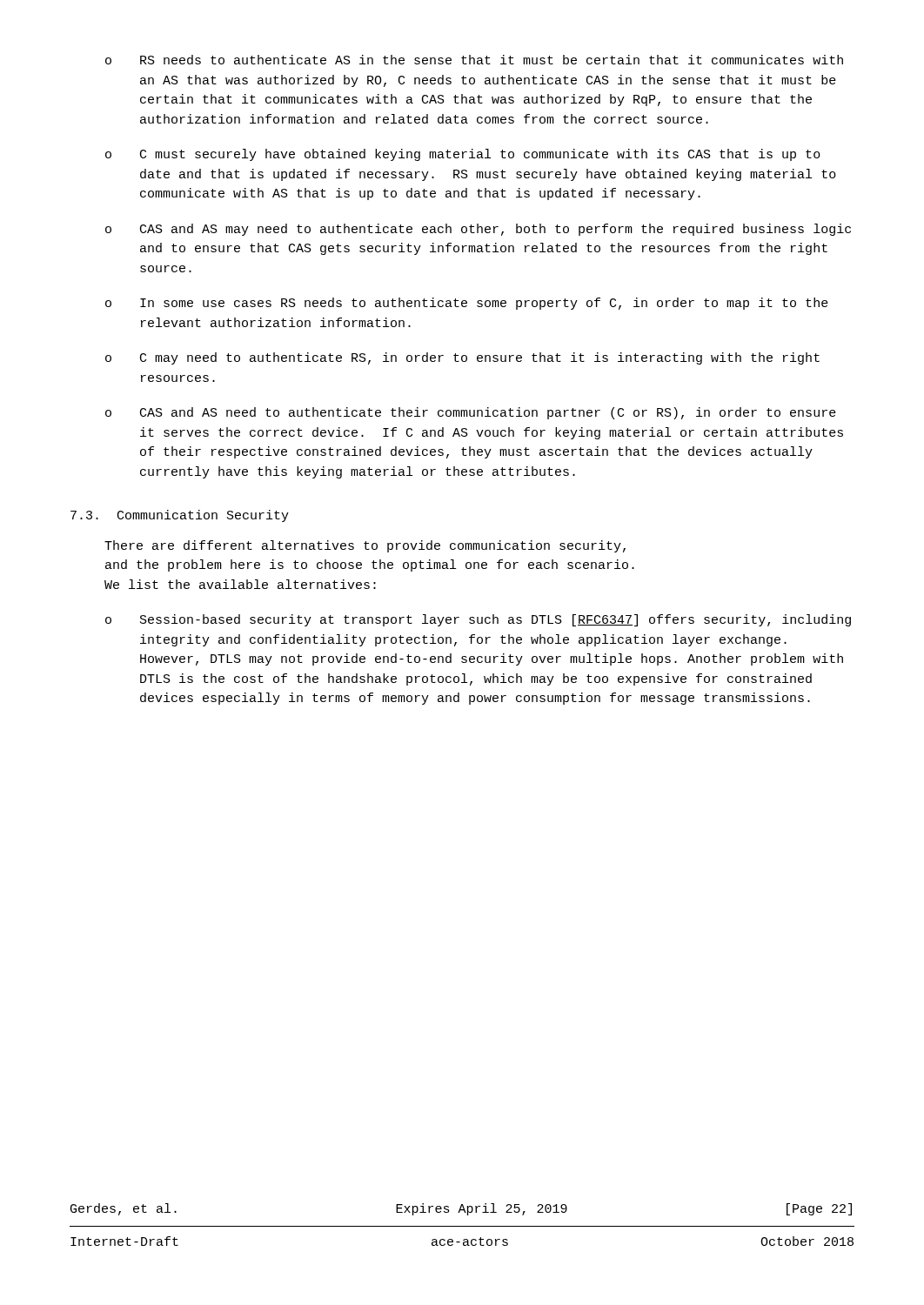The width and height of the screenshot is (924, 1305).
Task: Click on the text starting "o Session-based security"
Action: pos(479,661)
